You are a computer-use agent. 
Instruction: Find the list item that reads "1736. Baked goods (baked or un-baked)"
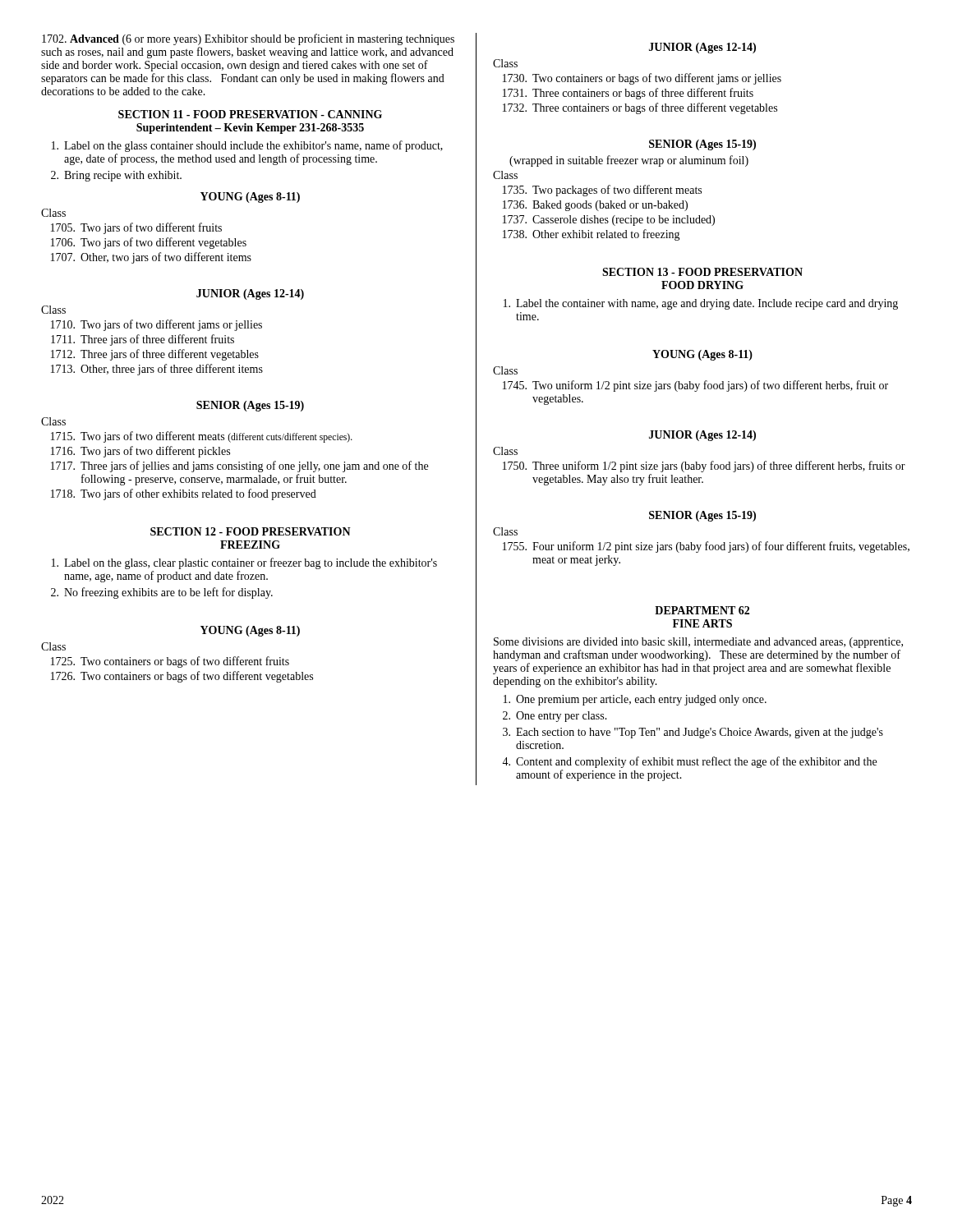[702, 205]
